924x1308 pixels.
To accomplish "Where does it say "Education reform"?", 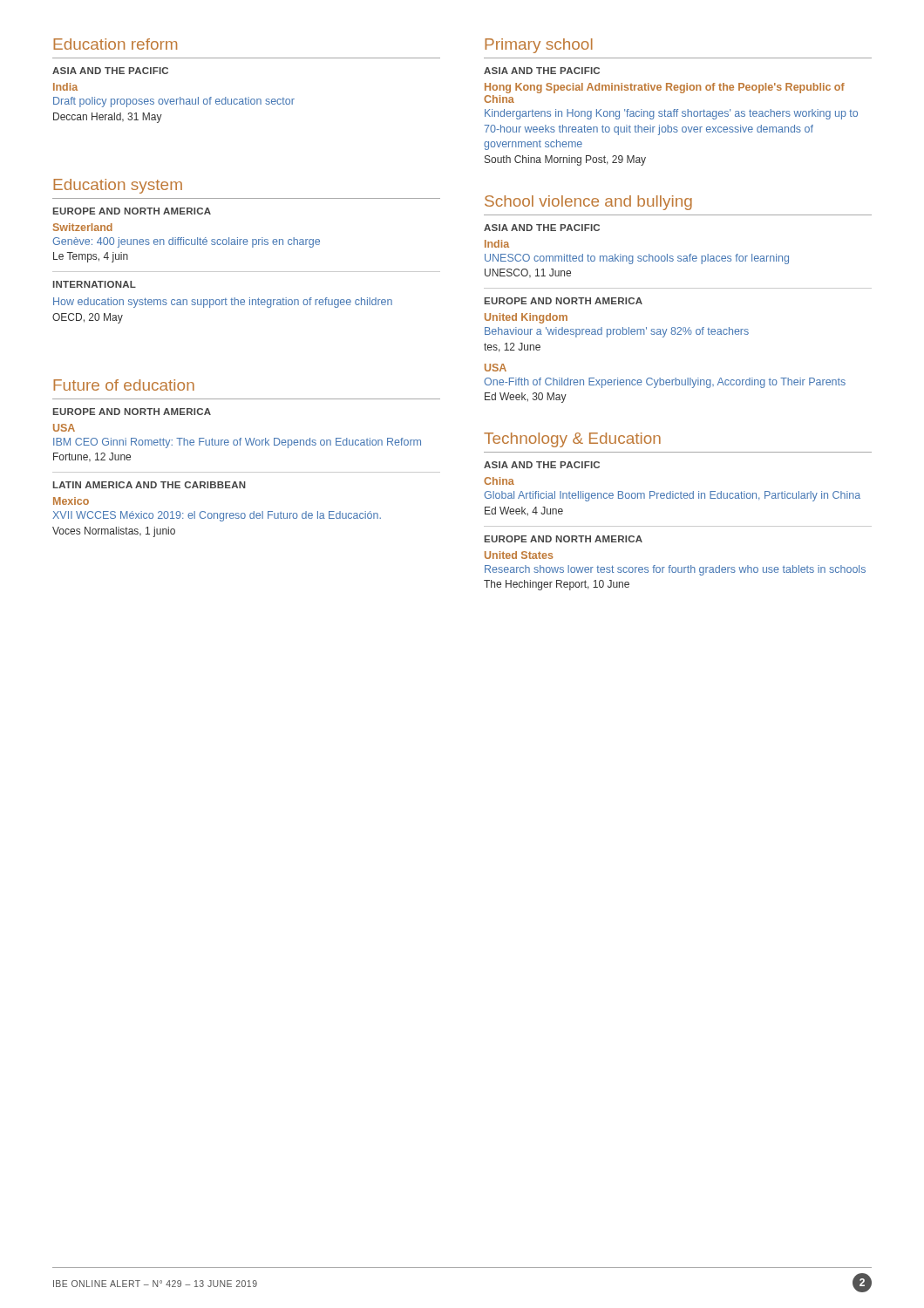I will tap(115, 44).
